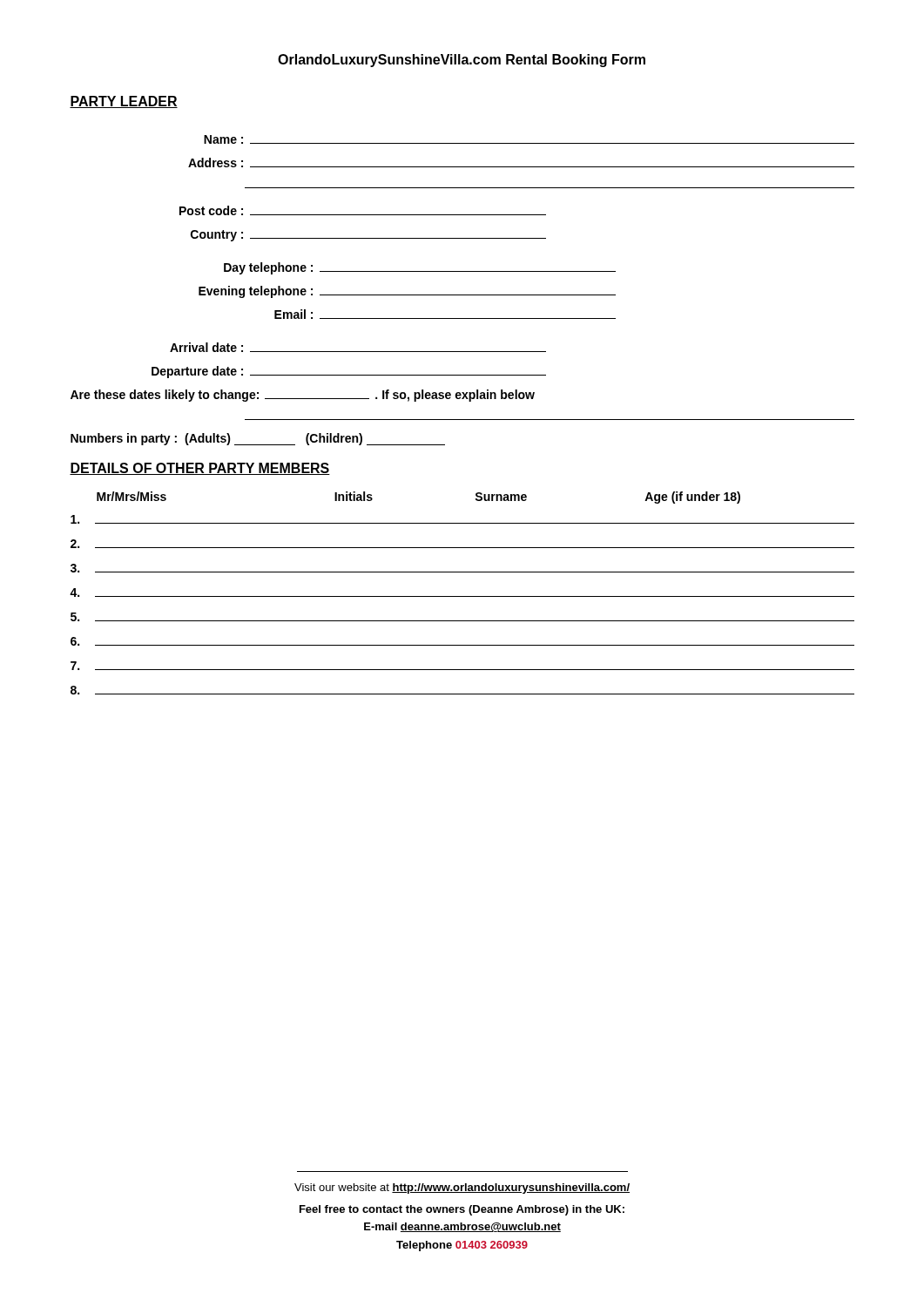Image resolution: width=924 pixels, height=1307 pixels.
Task: Find the region starting "Name : Address : Post"
Action: click(x=462, y=287)
